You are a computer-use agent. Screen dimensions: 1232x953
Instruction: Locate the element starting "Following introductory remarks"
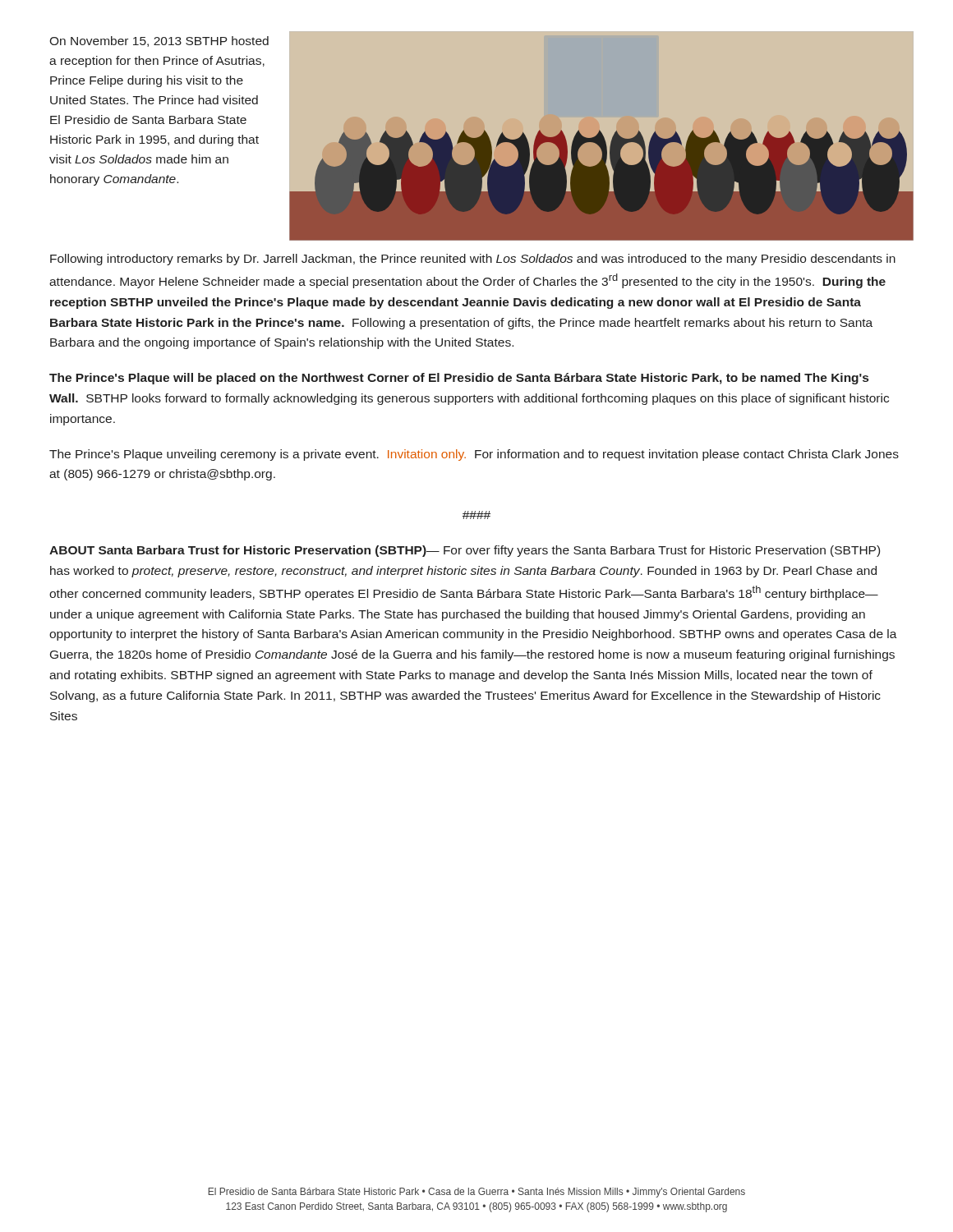click(473, 300)
